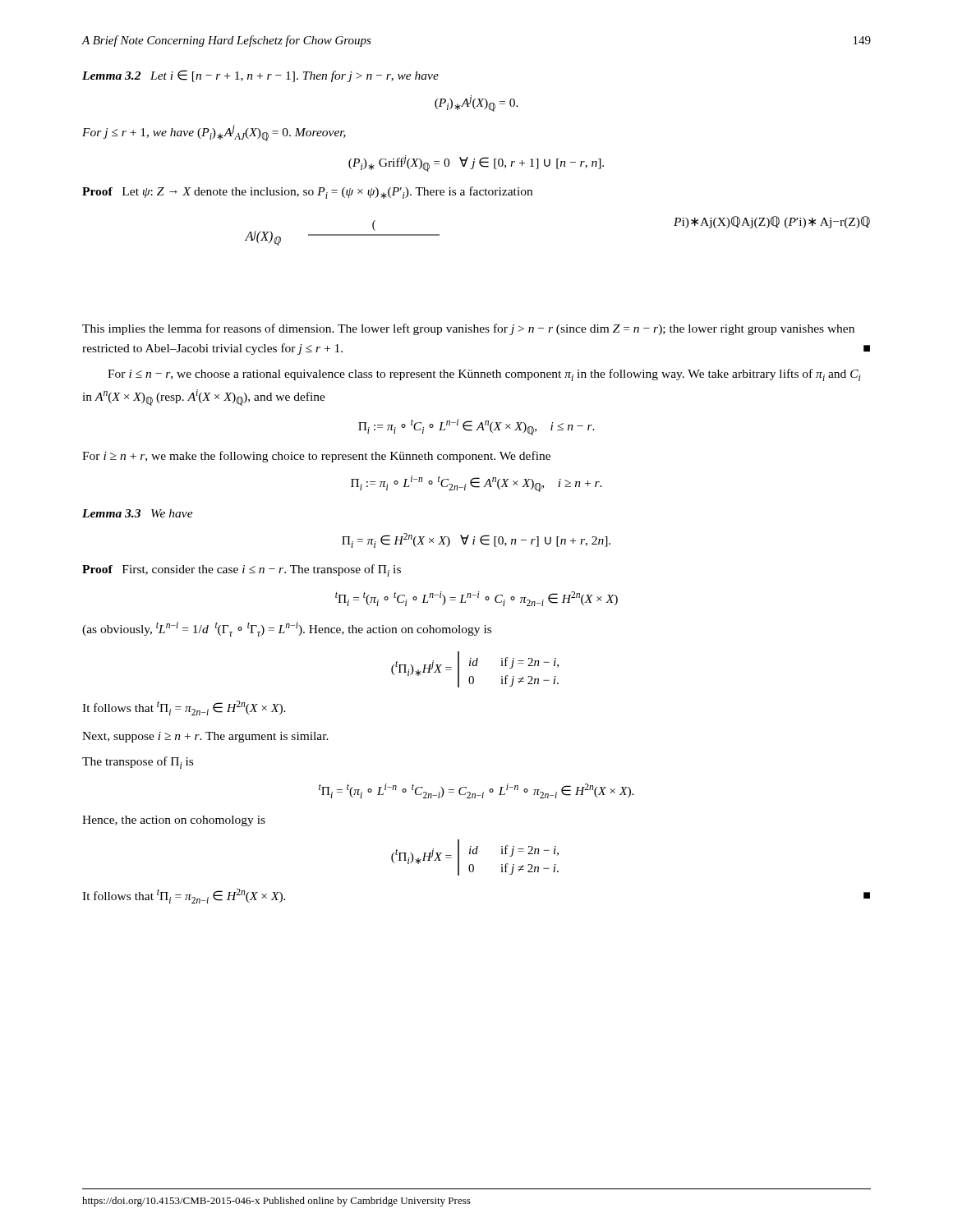Find the text starting "Proof Let ψ: Z"

(476, 192)
